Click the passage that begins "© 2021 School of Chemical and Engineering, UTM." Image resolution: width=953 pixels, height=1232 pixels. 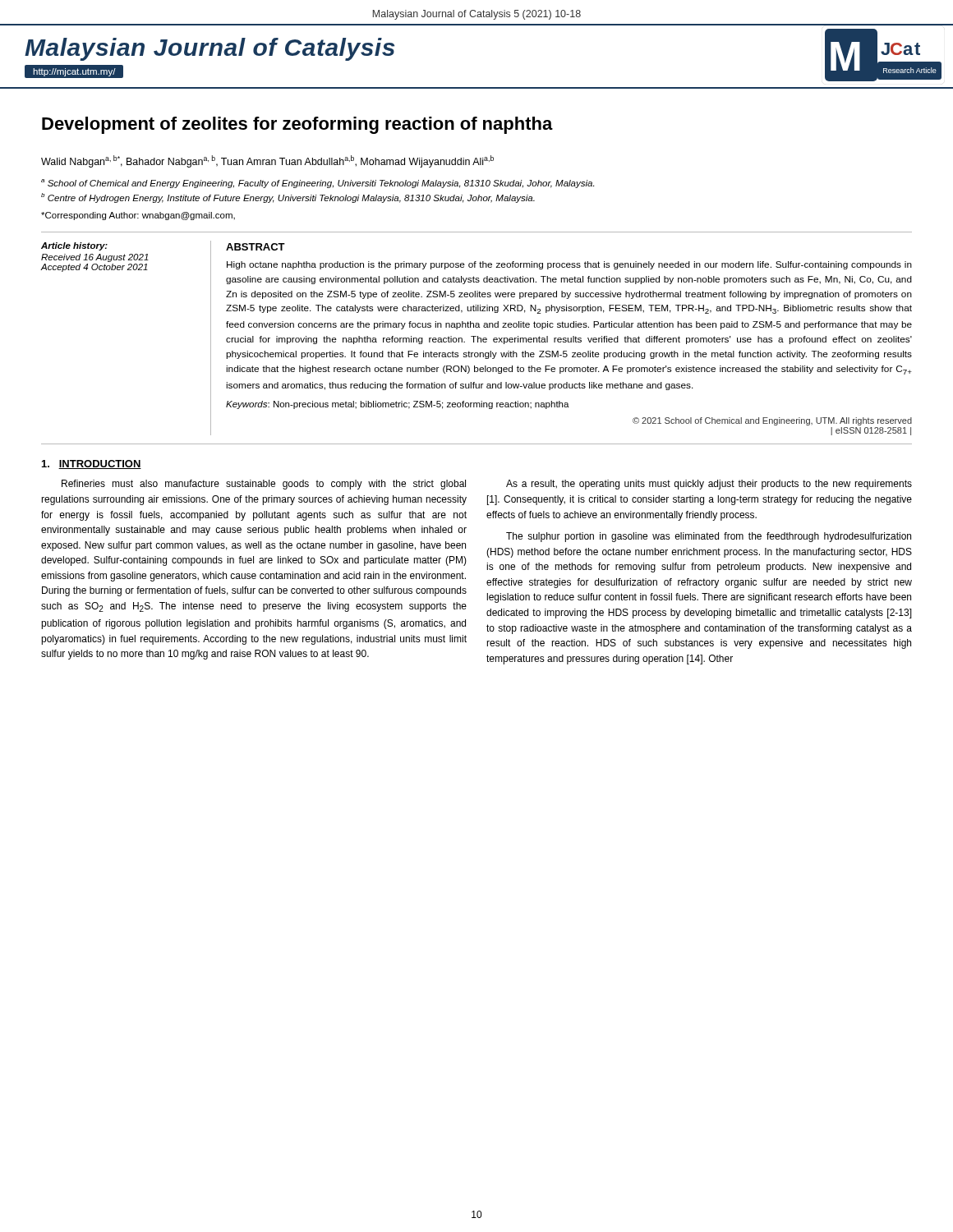click(772, 426)
